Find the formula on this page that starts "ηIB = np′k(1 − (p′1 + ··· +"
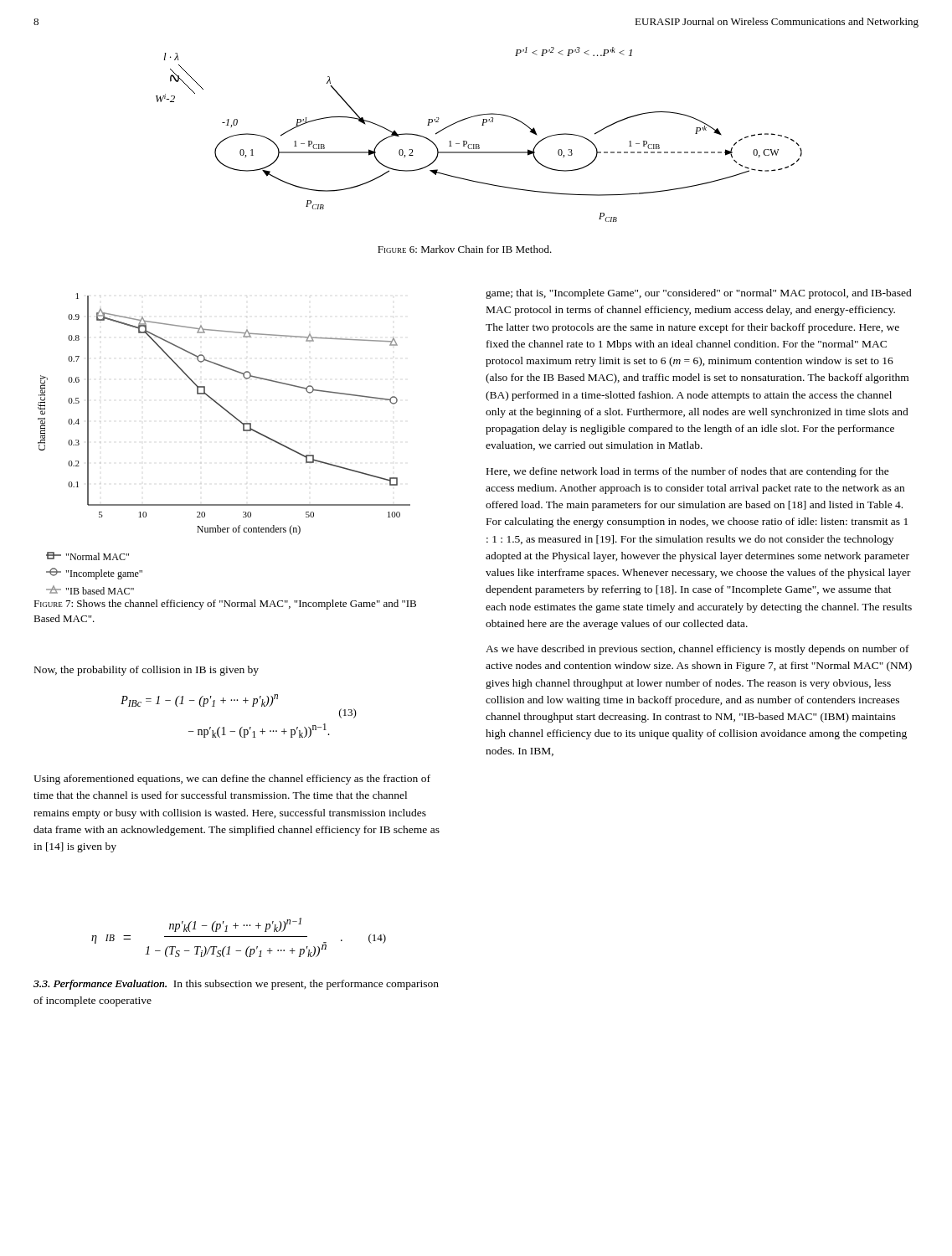The height and width of the screenshot is (1256, 952). coord(239,938)
